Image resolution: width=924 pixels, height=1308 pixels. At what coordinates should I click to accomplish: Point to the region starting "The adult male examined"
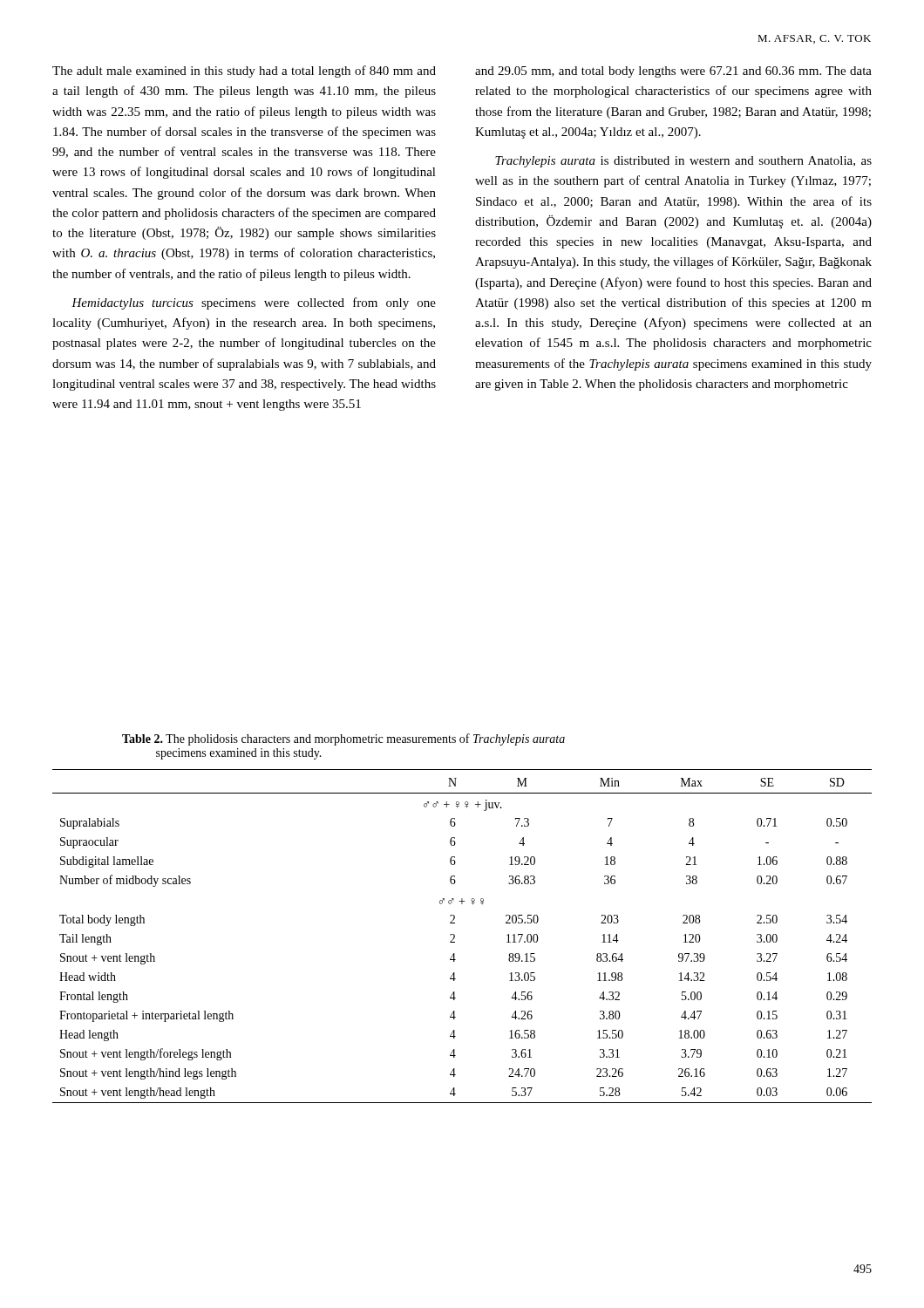coord(244,238)
